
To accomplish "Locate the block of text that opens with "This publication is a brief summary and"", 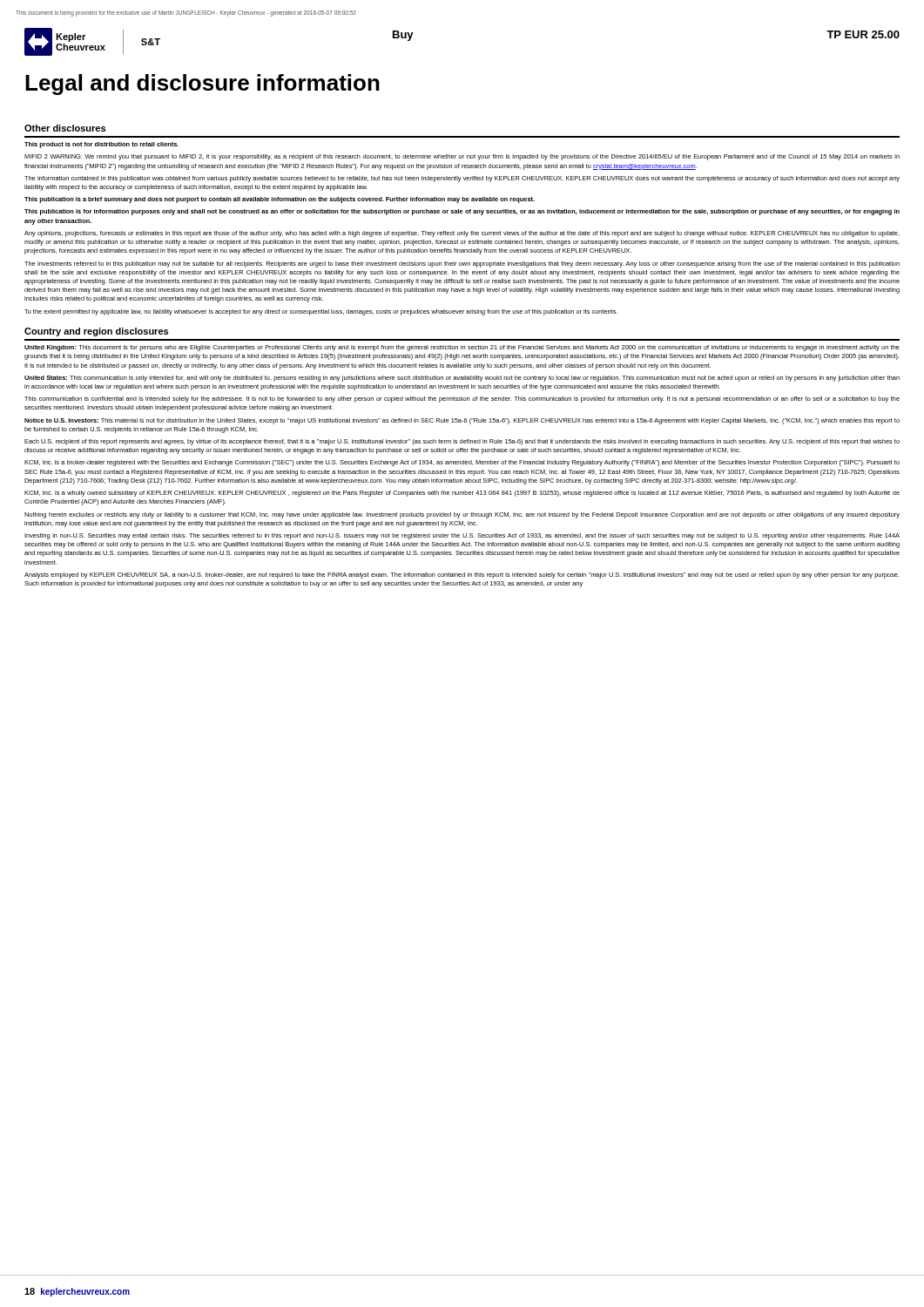I will pyautogui.click(x=280, y=199).
